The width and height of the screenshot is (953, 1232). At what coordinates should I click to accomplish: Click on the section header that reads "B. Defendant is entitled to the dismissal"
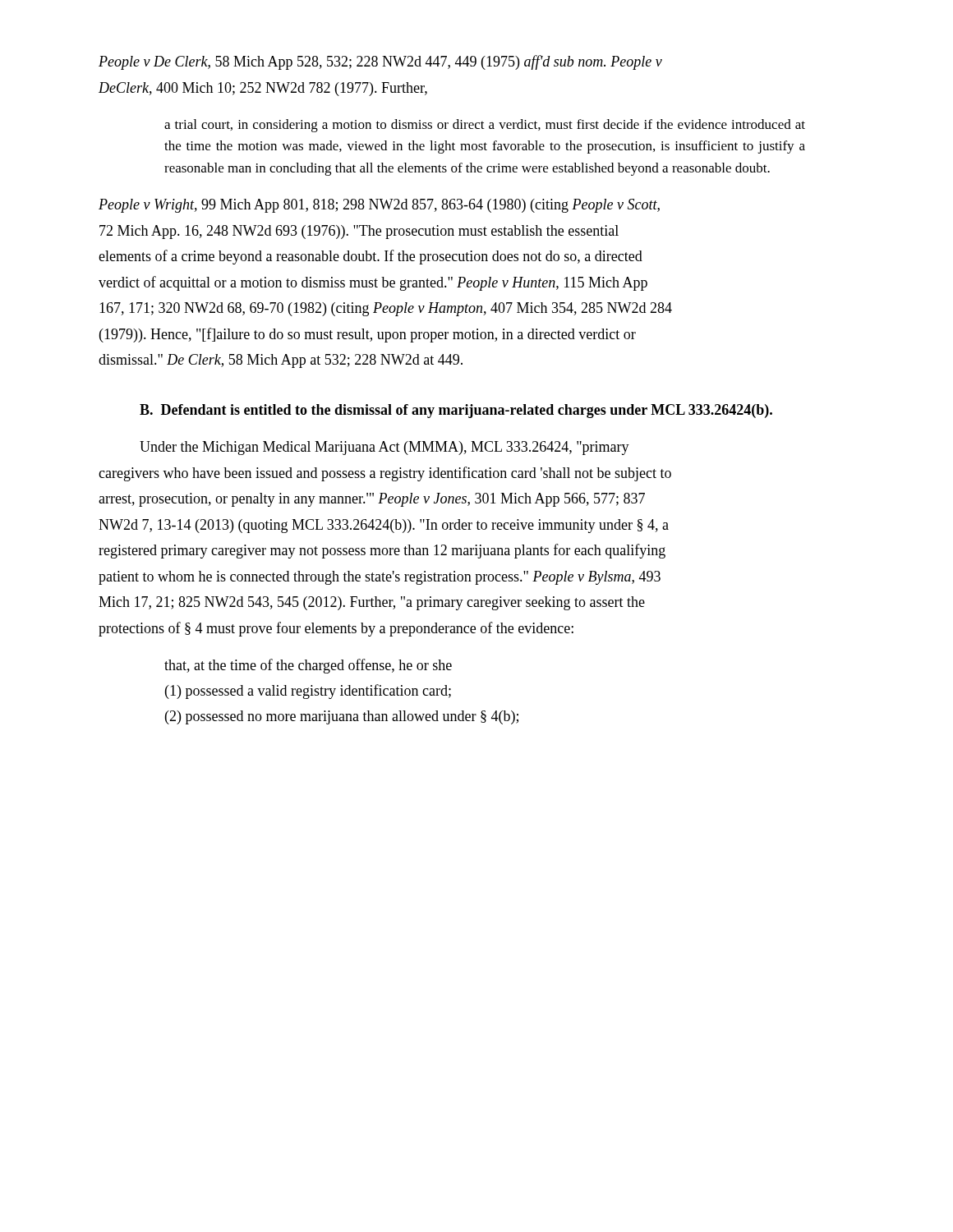[456, 409]
